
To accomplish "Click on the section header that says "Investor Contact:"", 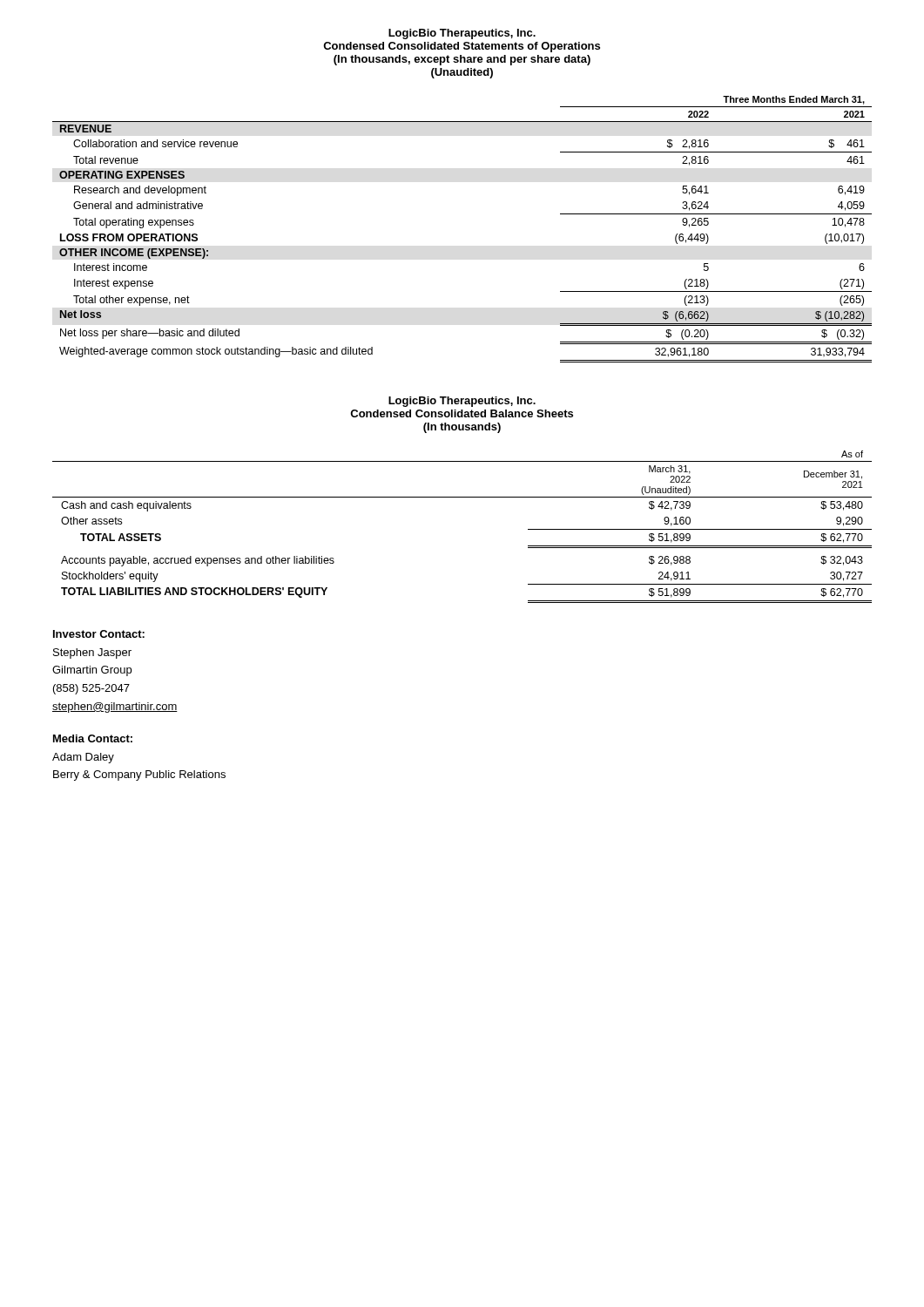I will (99, 634).
